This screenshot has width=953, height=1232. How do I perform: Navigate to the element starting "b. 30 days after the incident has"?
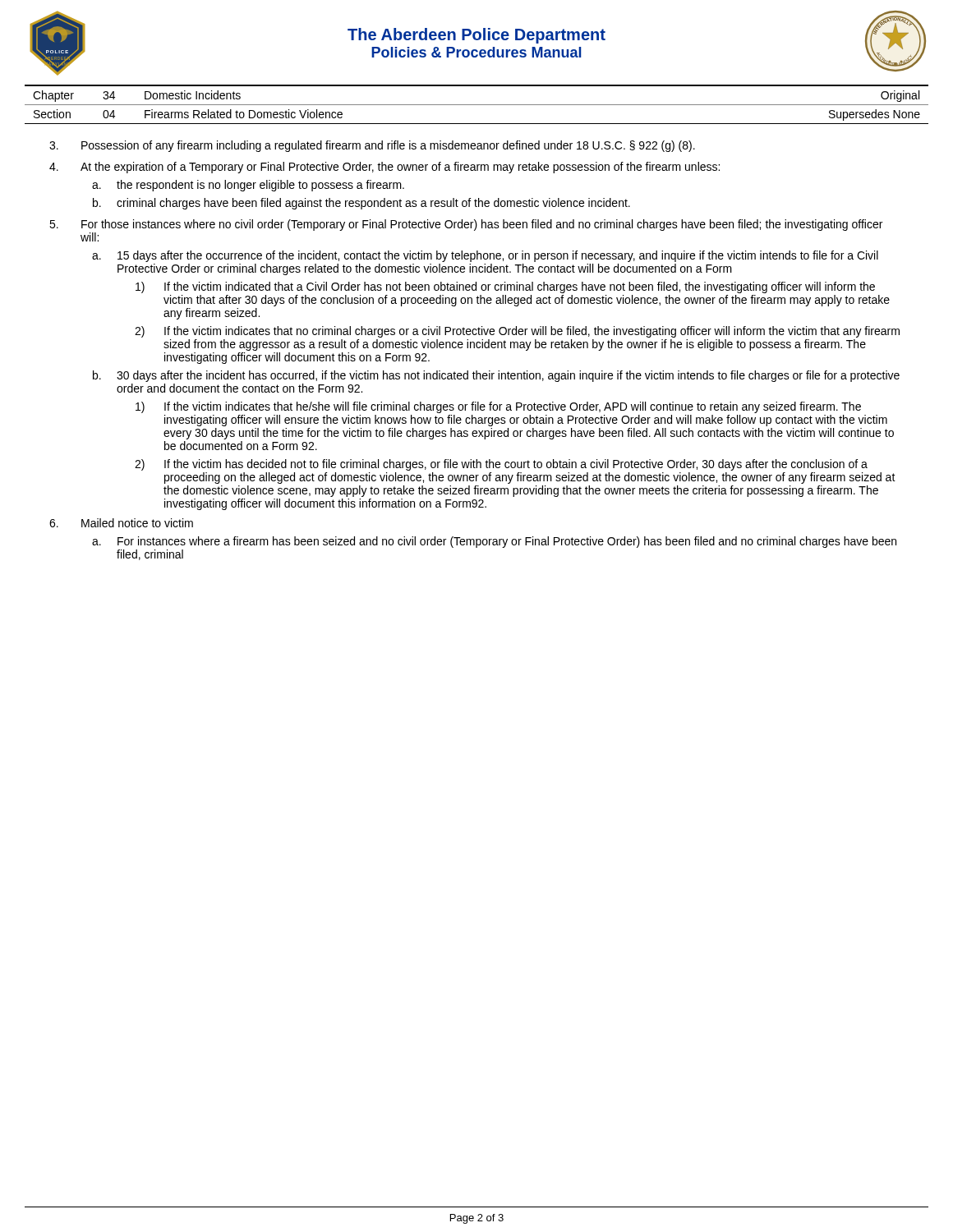pos(498,382)
